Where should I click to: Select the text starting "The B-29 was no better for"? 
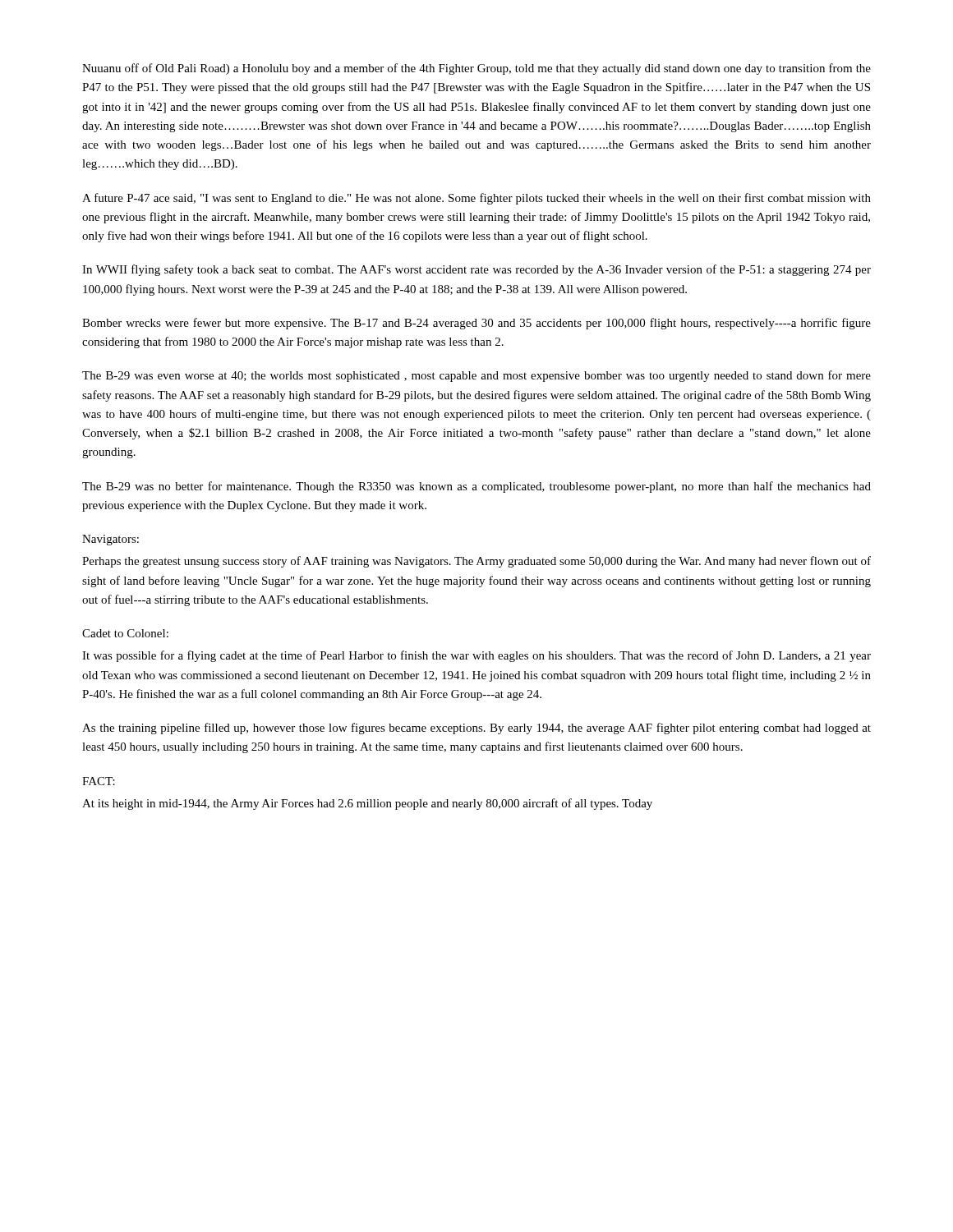point(476,495)
